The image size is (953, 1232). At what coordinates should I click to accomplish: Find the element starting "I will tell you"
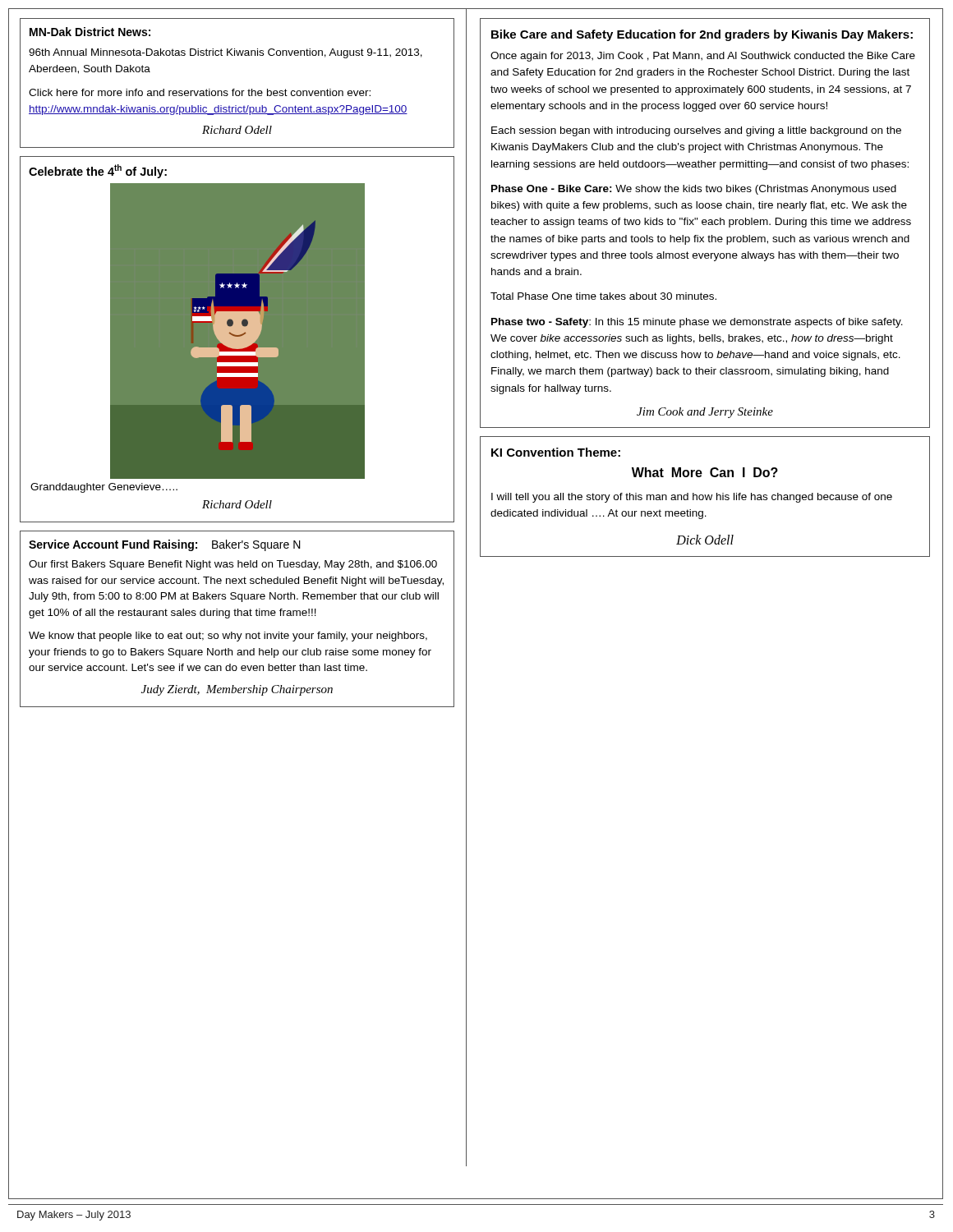[x=691, y=505]
